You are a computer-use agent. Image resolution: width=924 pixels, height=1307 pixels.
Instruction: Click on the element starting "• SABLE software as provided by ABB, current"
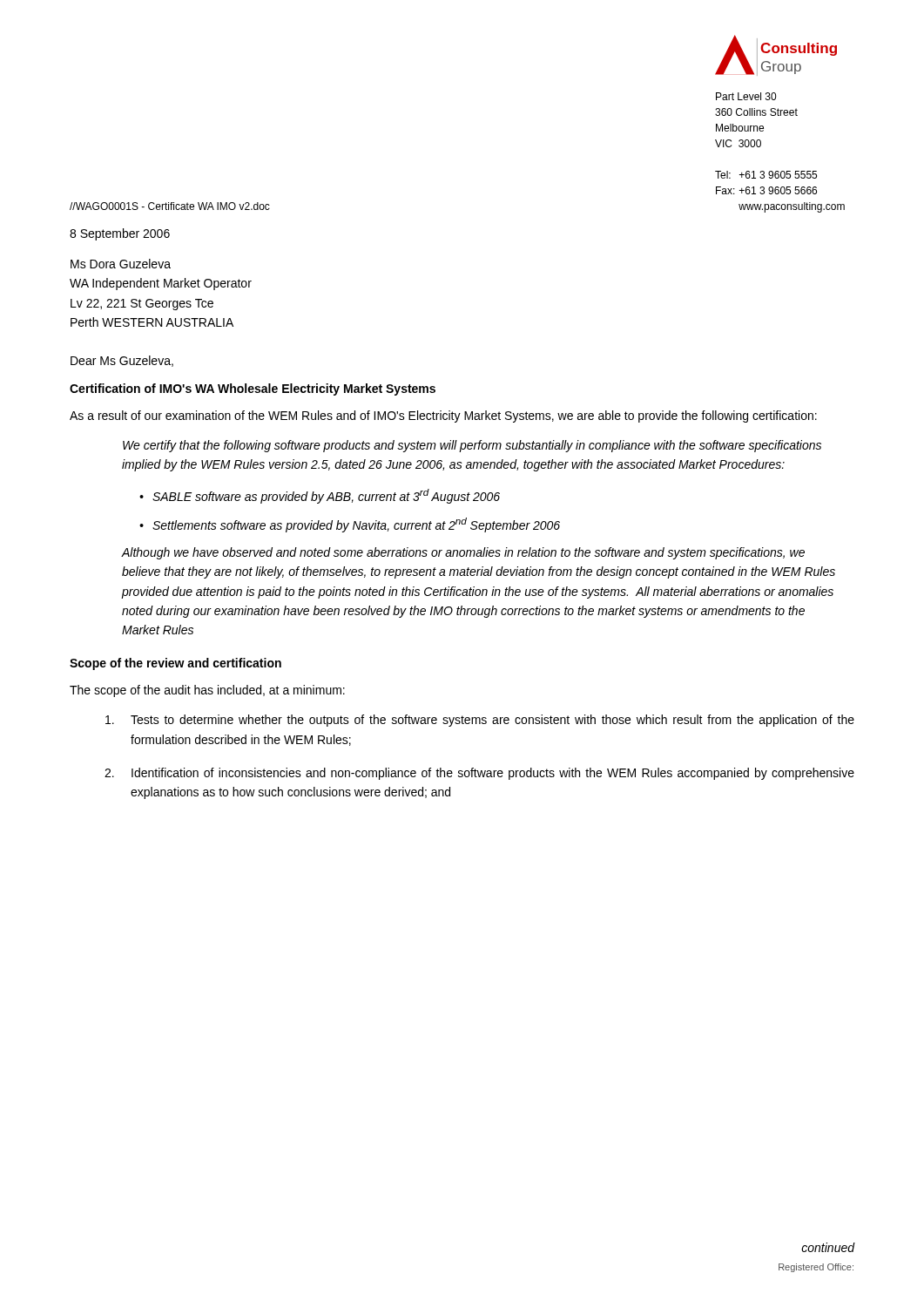(320, 496)
